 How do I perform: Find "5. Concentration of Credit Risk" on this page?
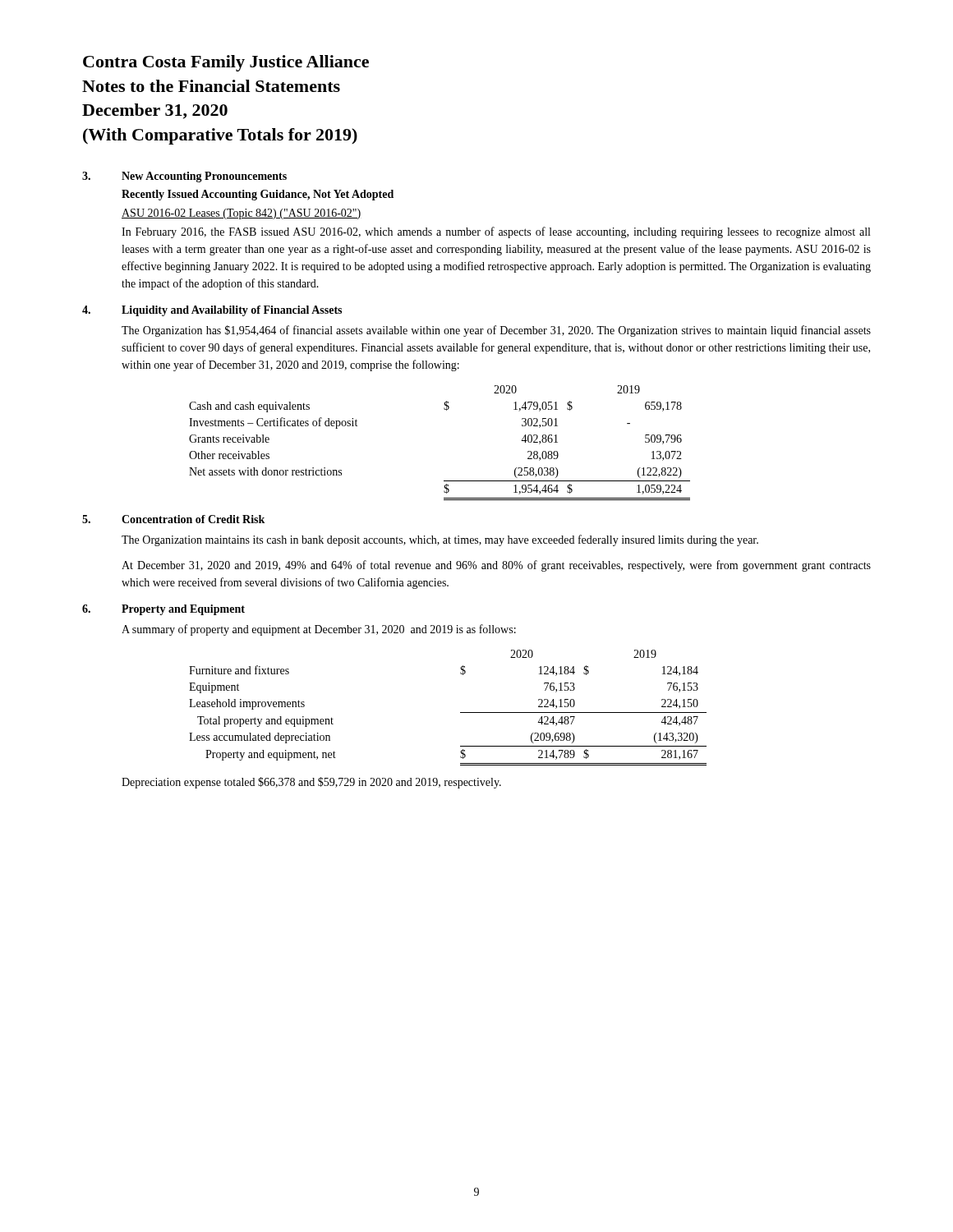click(173, 520)
